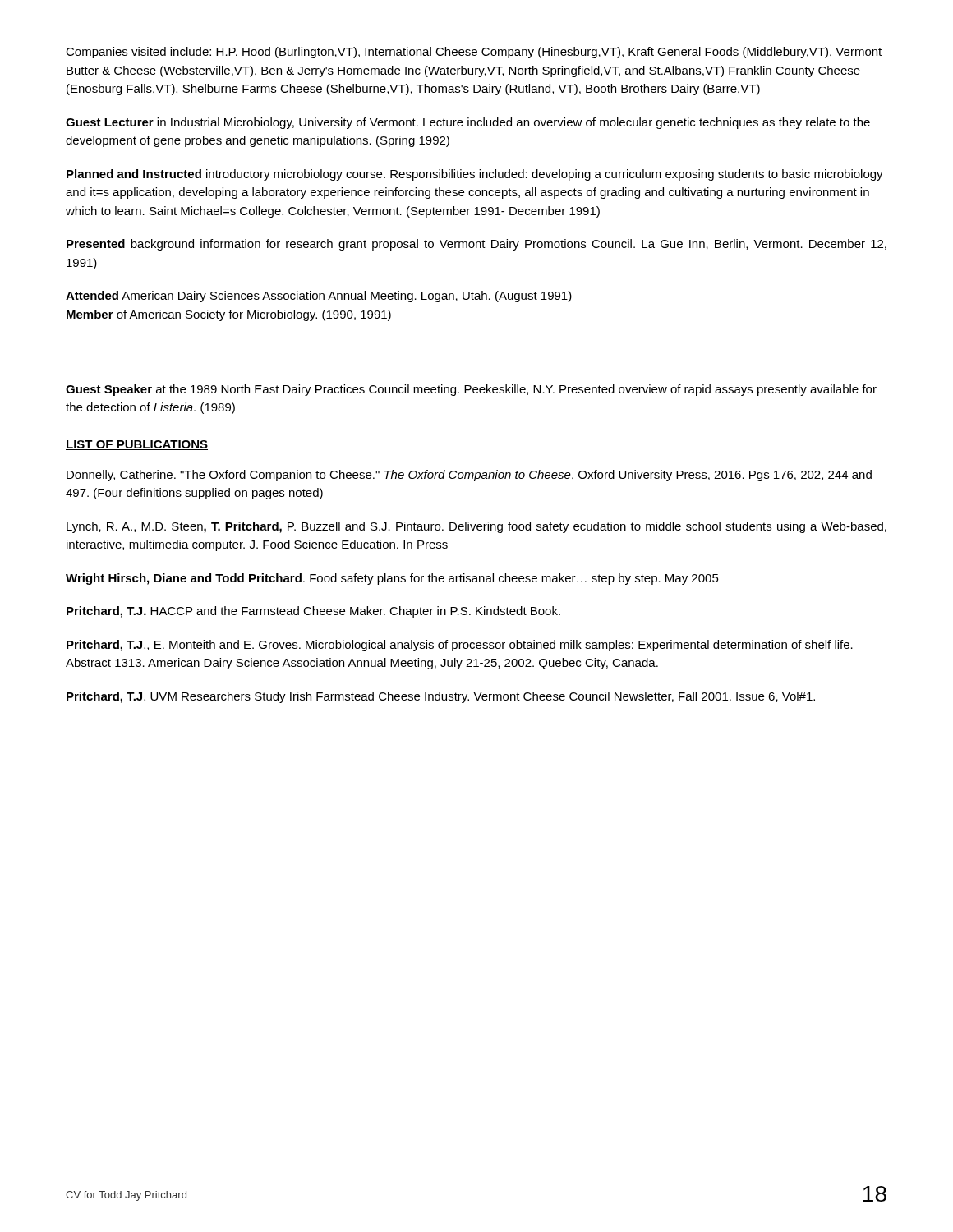Image resolution: width=953 pixels, height=1232 pixels.
Task: Navigate to the text block starting "Companies visited include: H.P."
Action: [x=474, y=70]
